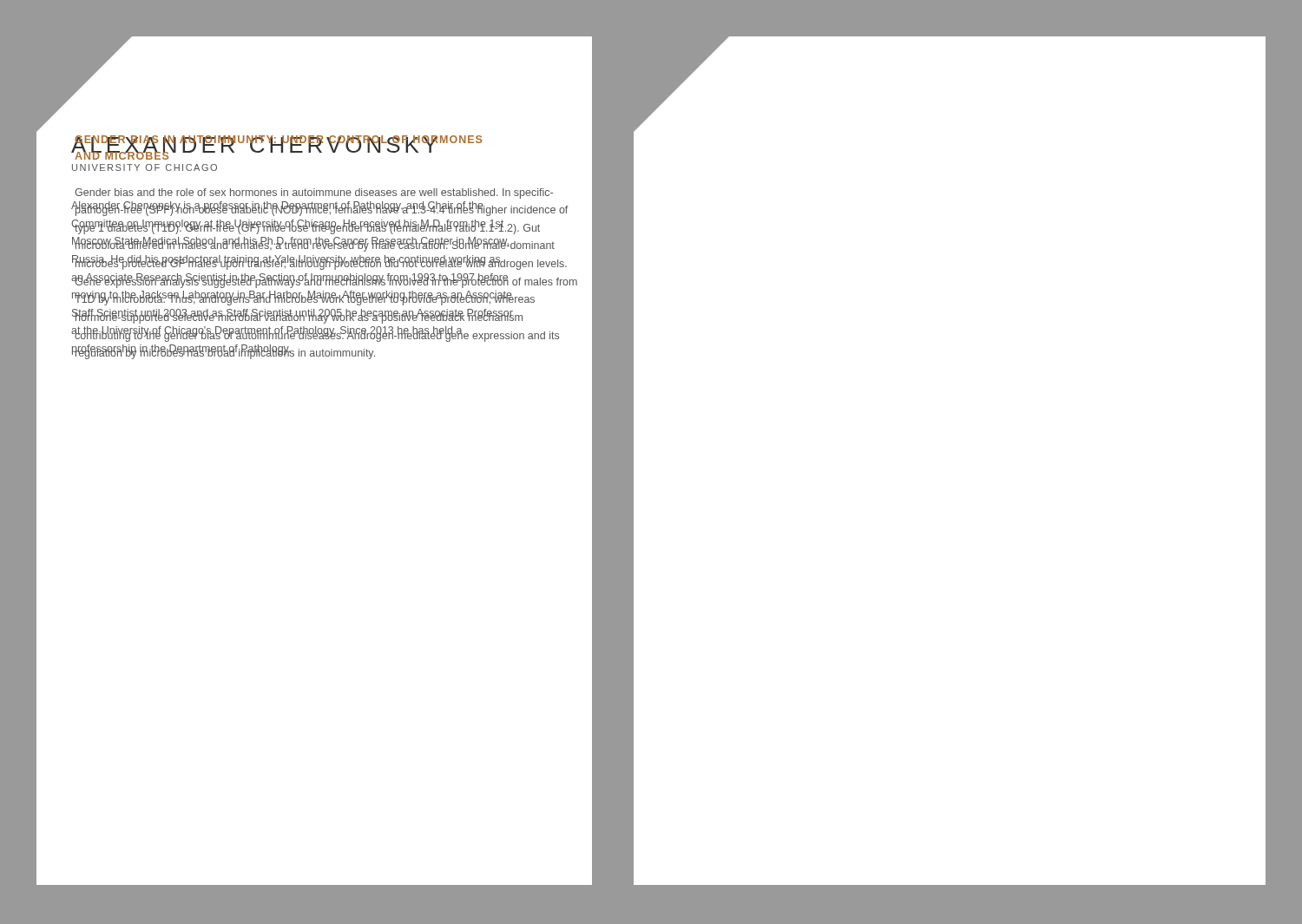Locate the text starting "Alexander Chervonsky is a professor in the"
This screenshot has height=924, width=1302.
click(293, 277)
